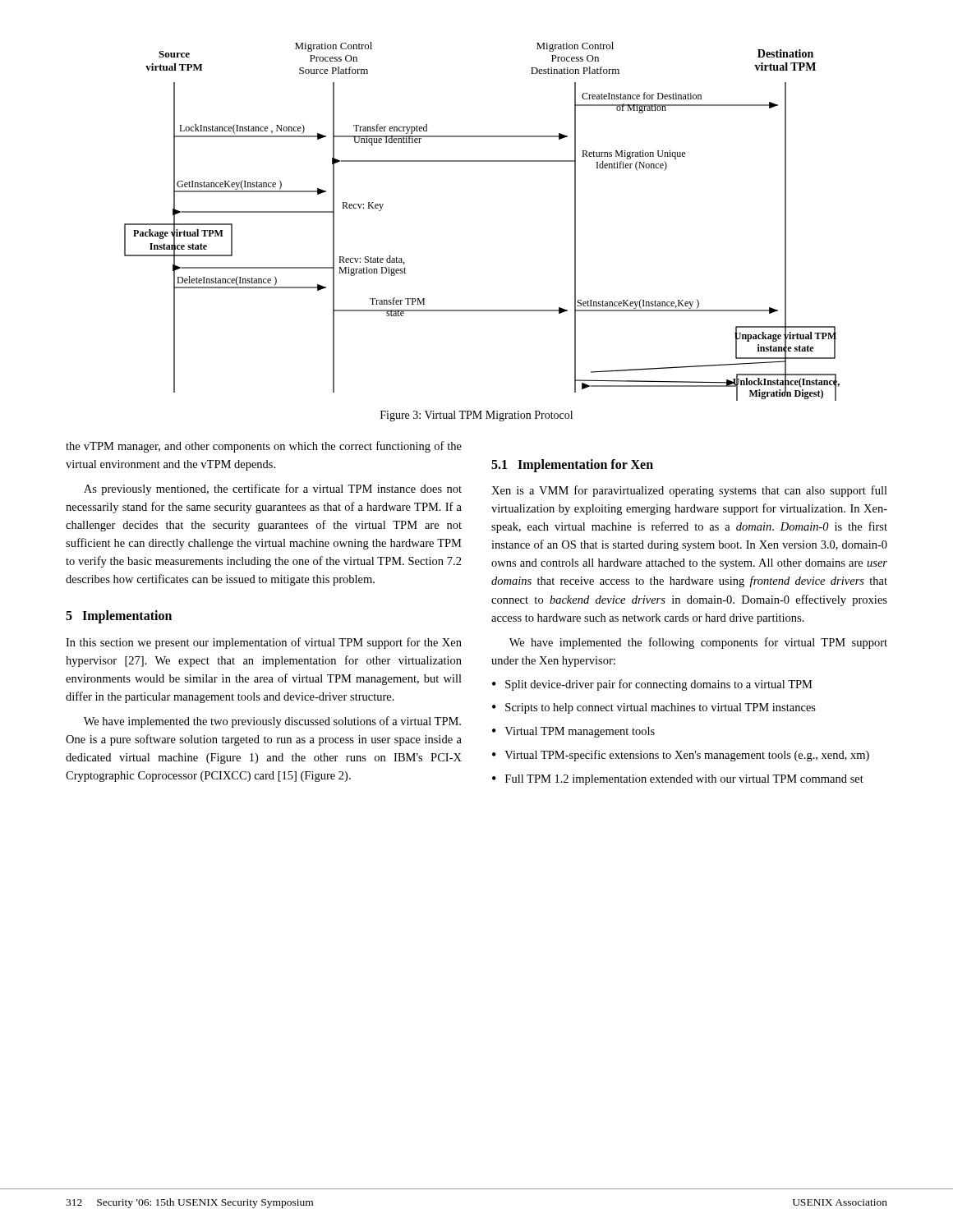The image size is (953, 1232).
Task: Navigate to the text block starting "5.1 Implementation for Xen"
Action: click(x=572, y=464)
